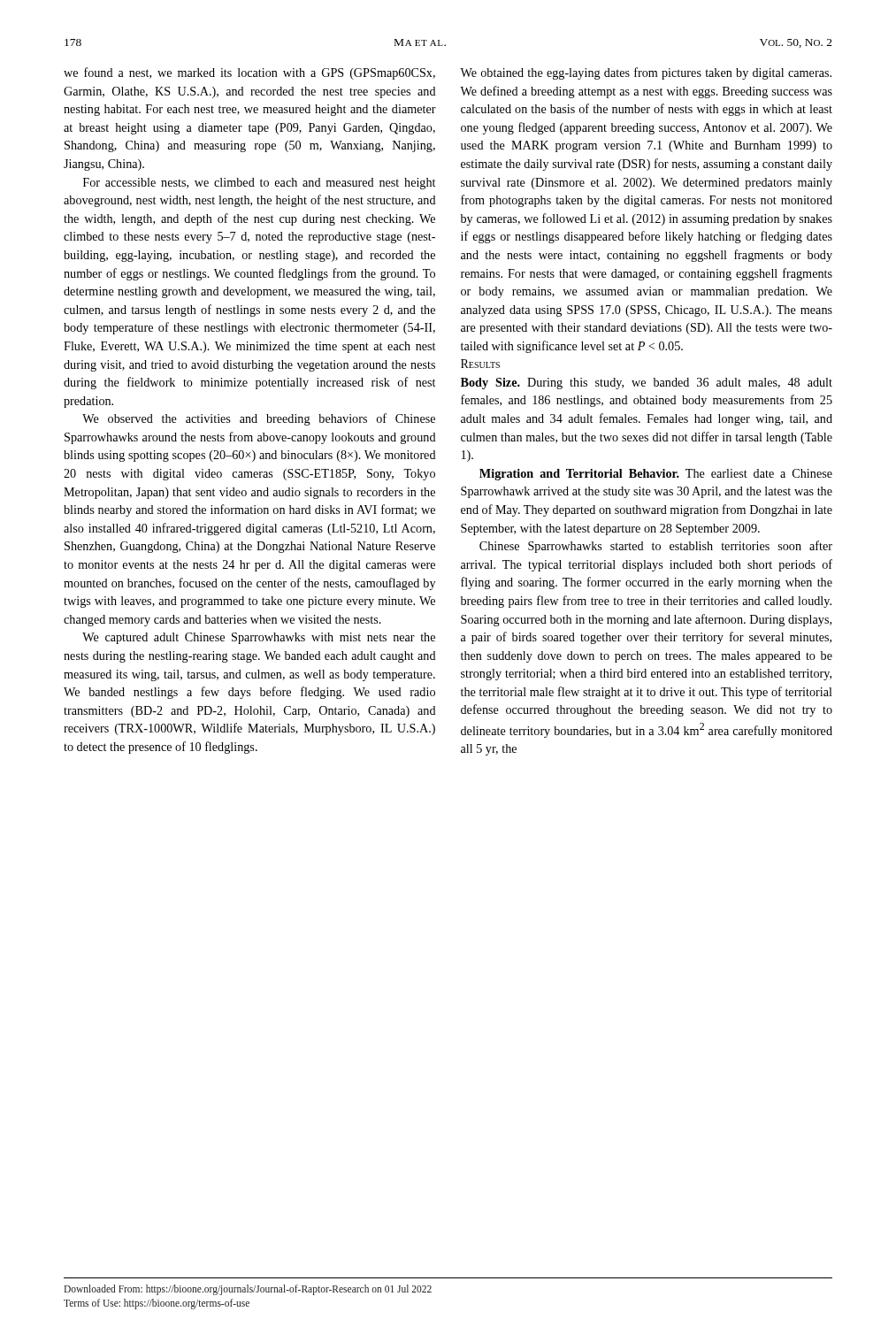
Task: Where is the passage that starts "For accessible nests, we climbed to"?
Action: coord(250,291)
